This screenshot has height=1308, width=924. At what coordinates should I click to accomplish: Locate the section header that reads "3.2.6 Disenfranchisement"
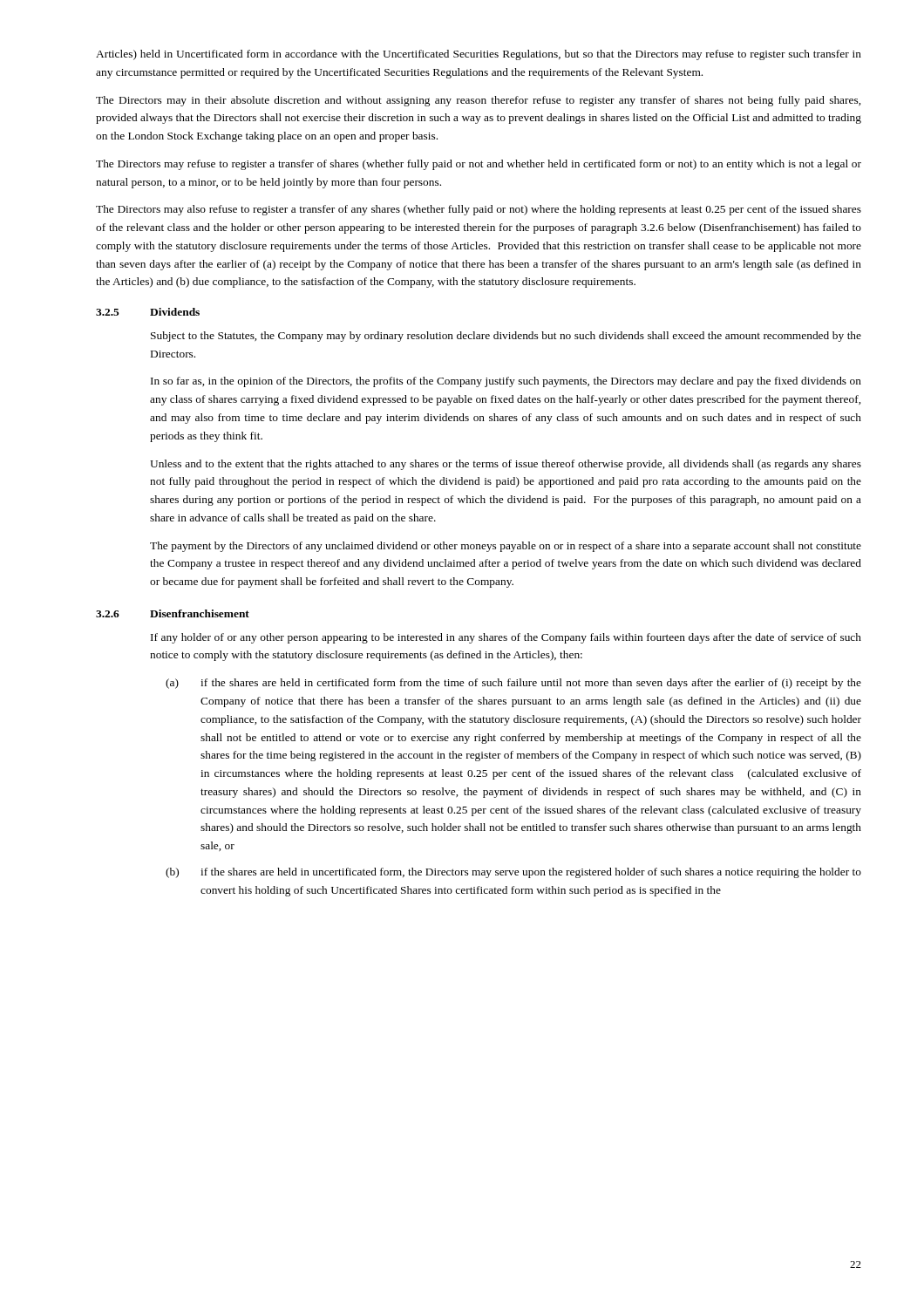[173, 614]
